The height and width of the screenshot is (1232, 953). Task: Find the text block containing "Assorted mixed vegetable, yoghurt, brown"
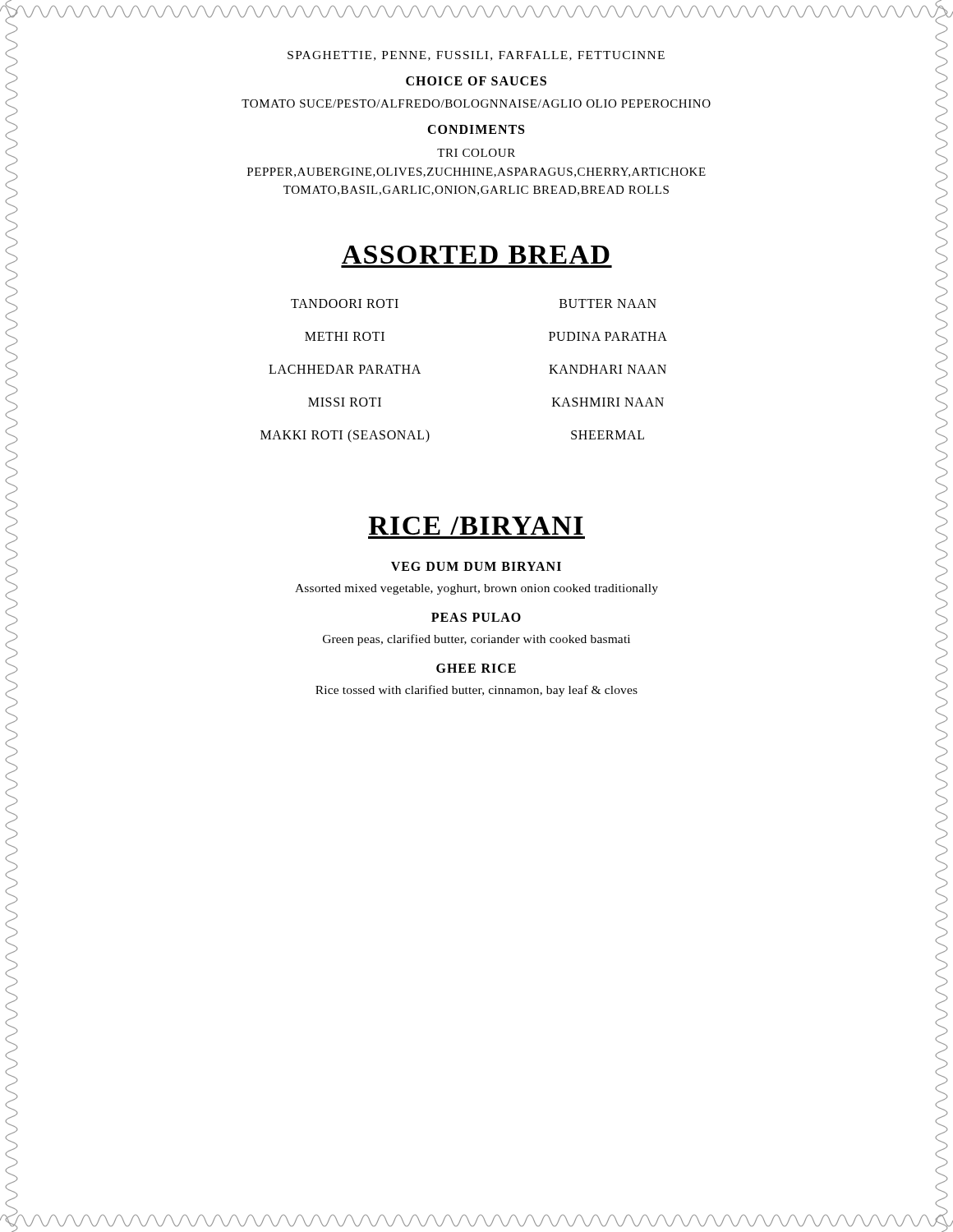[476, 587]
